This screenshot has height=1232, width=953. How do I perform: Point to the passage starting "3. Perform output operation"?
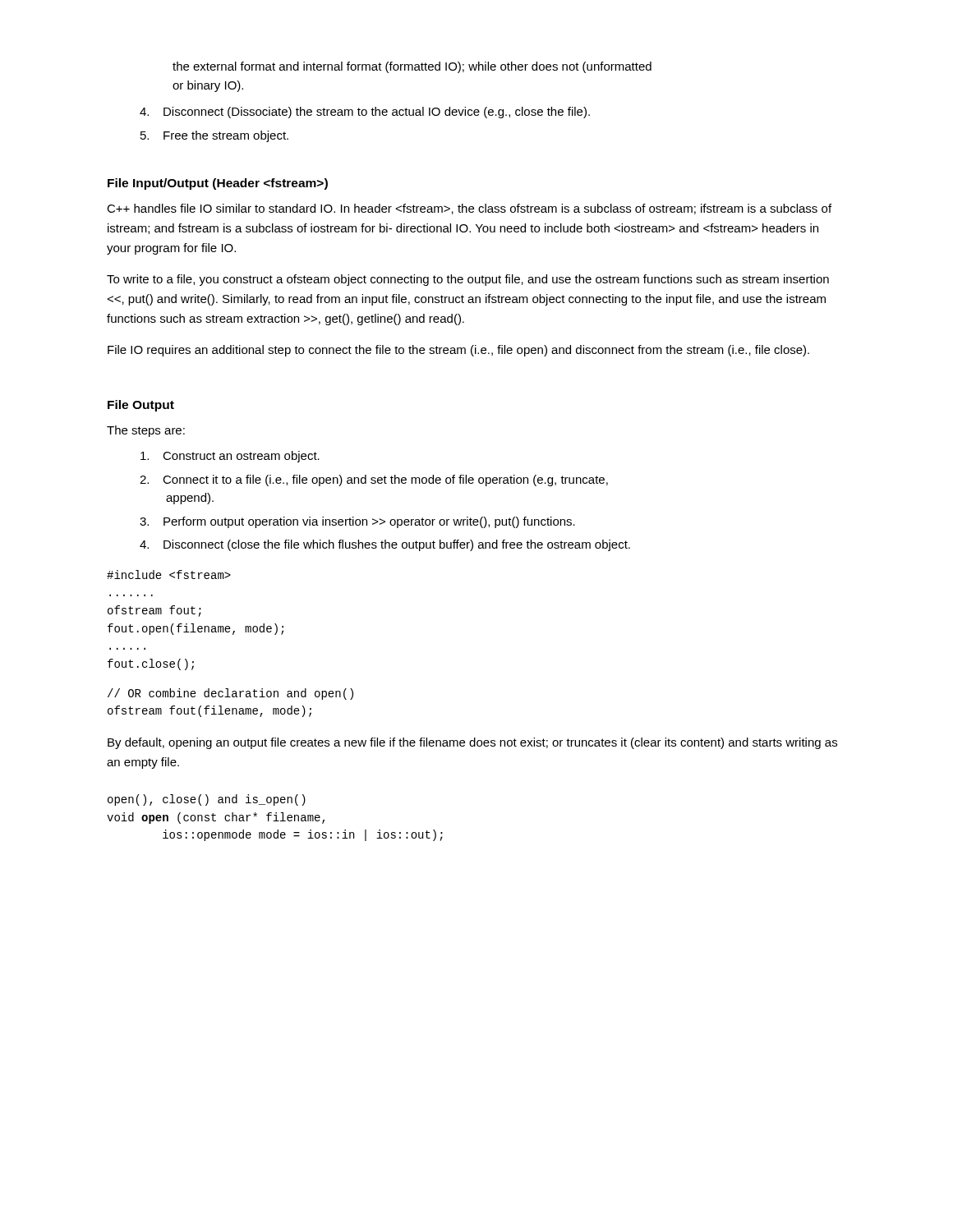pos(358,521)
